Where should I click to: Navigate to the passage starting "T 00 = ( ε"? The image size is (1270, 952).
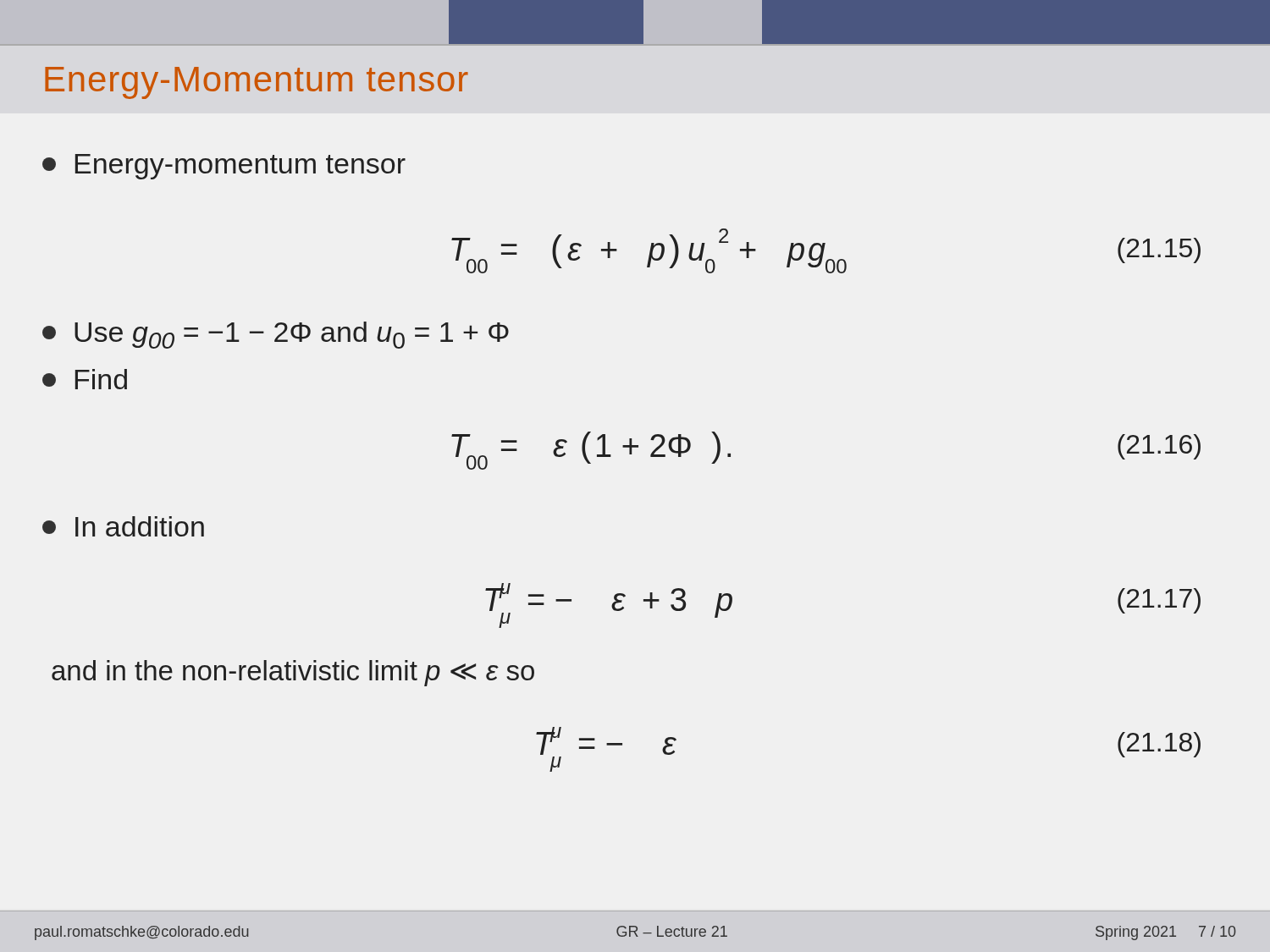(749, 248)
